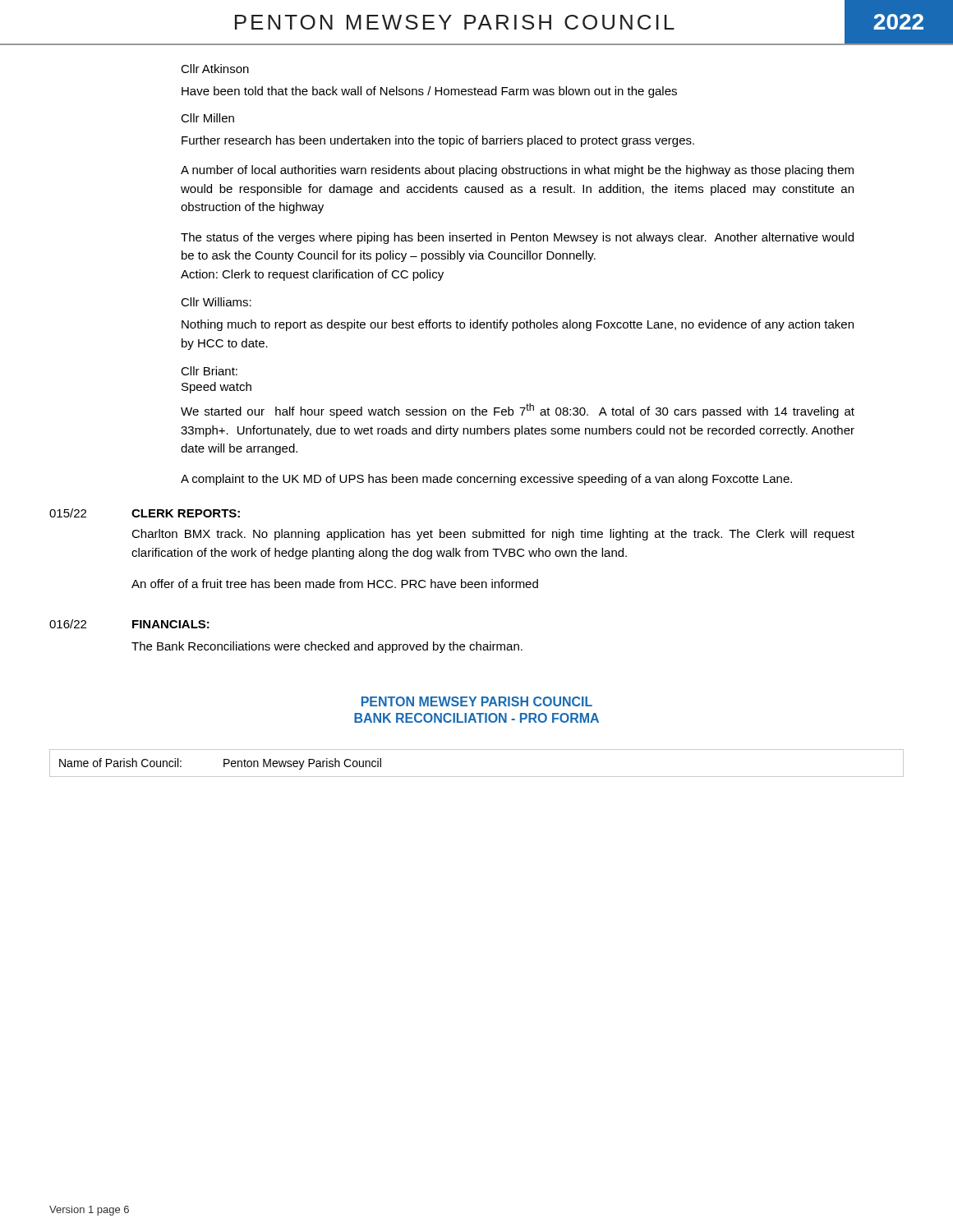Image resolution: width=953 pixels, height=1232 pixels.
Task: Where is the passage that starts "The Bank Reconciliations were checked"?
Action: [476, 649]
